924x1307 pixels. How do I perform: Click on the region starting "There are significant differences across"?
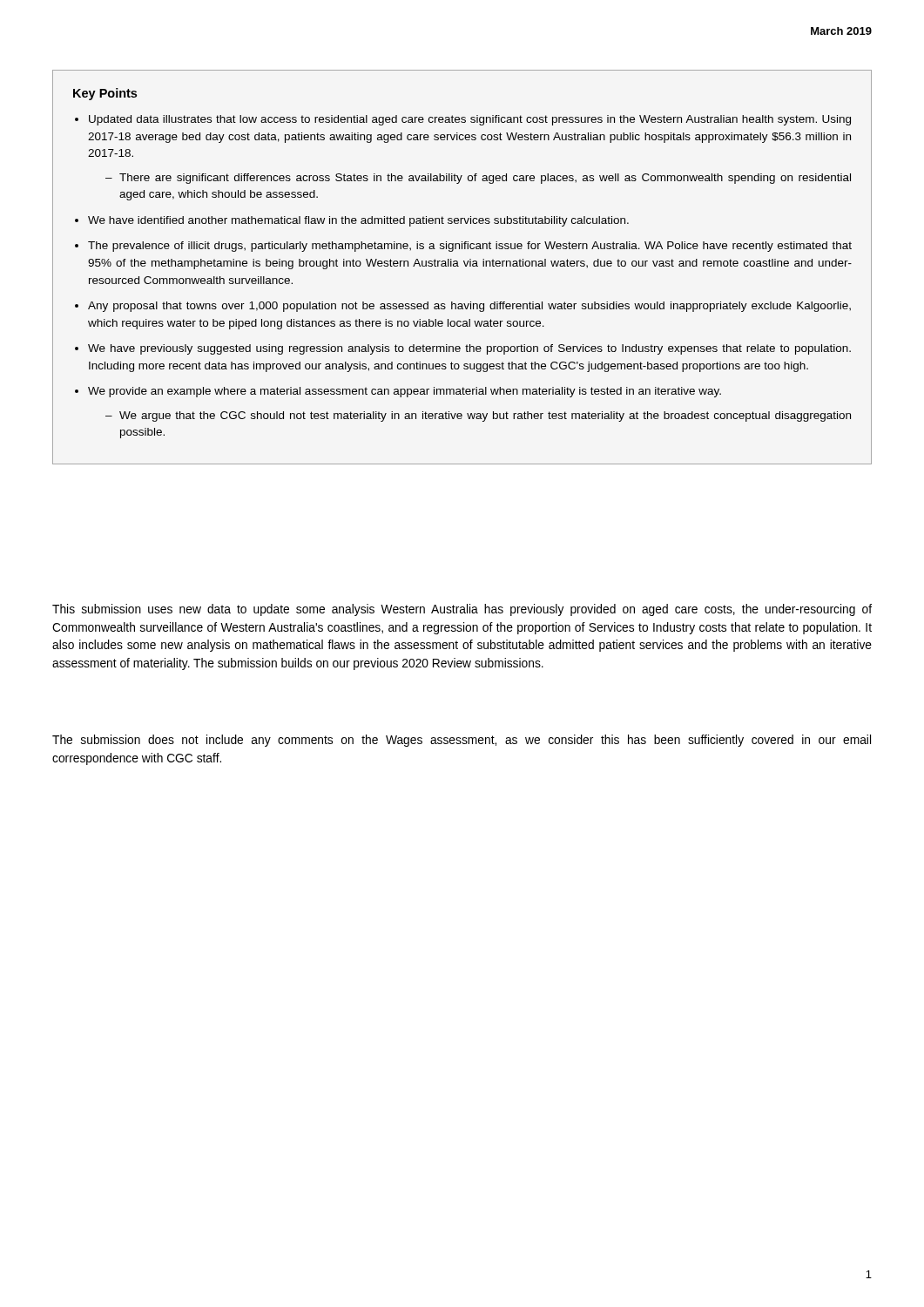pyautogui.click(x=486, y=186)
